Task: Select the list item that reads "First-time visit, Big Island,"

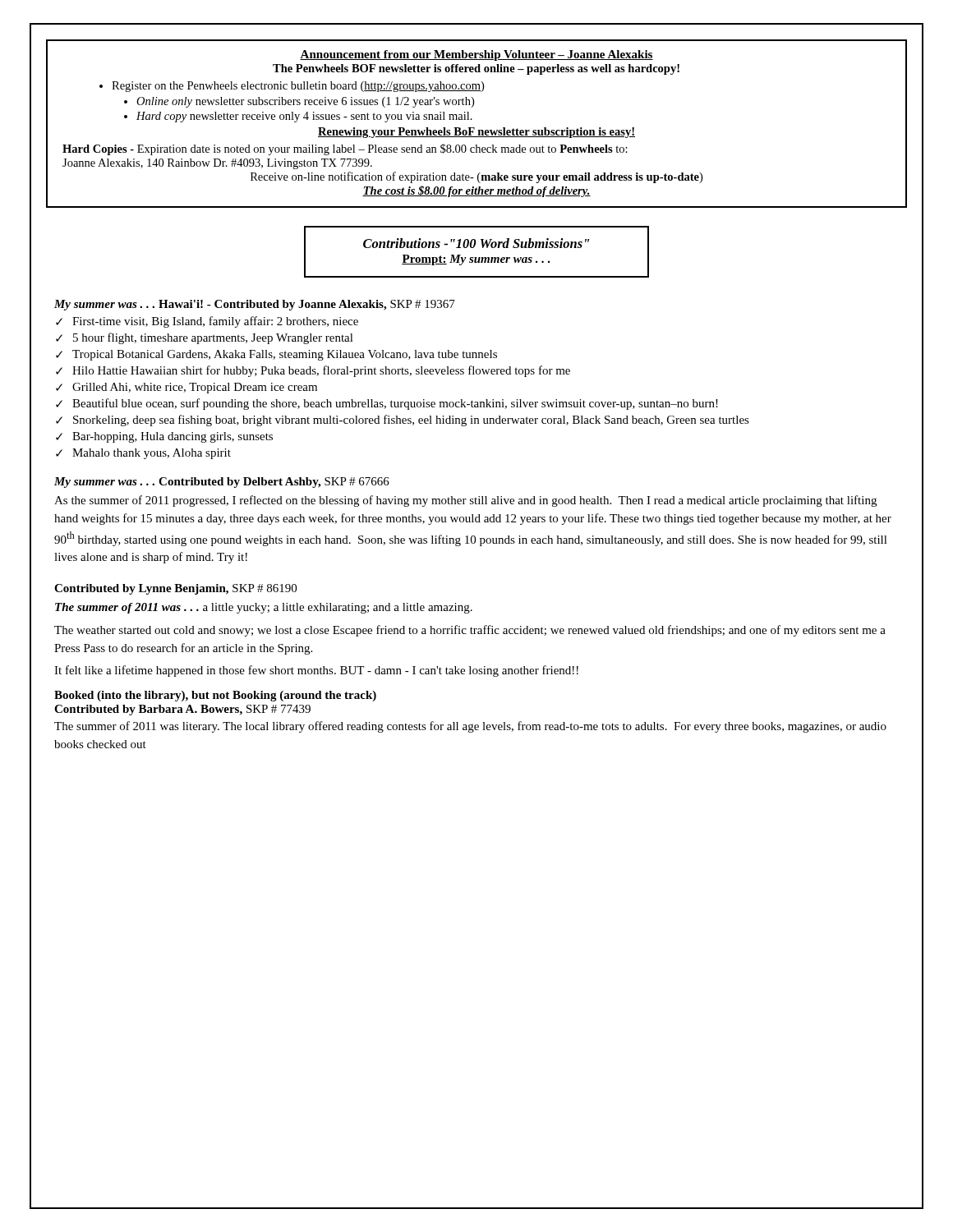Action: click(x=215, y=322)
